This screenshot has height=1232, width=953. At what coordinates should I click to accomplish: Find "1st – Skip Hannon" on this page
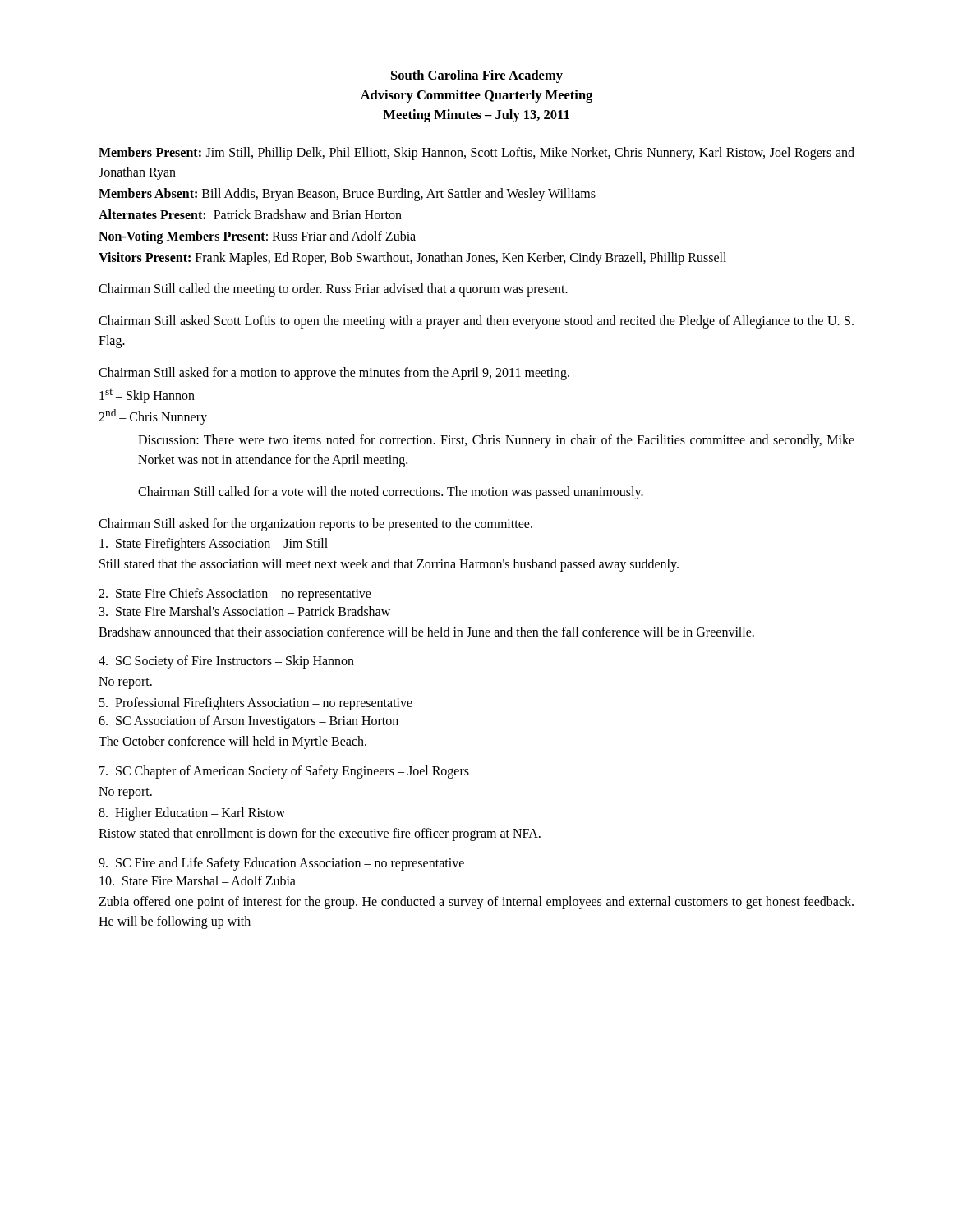(x=147, y=394)
